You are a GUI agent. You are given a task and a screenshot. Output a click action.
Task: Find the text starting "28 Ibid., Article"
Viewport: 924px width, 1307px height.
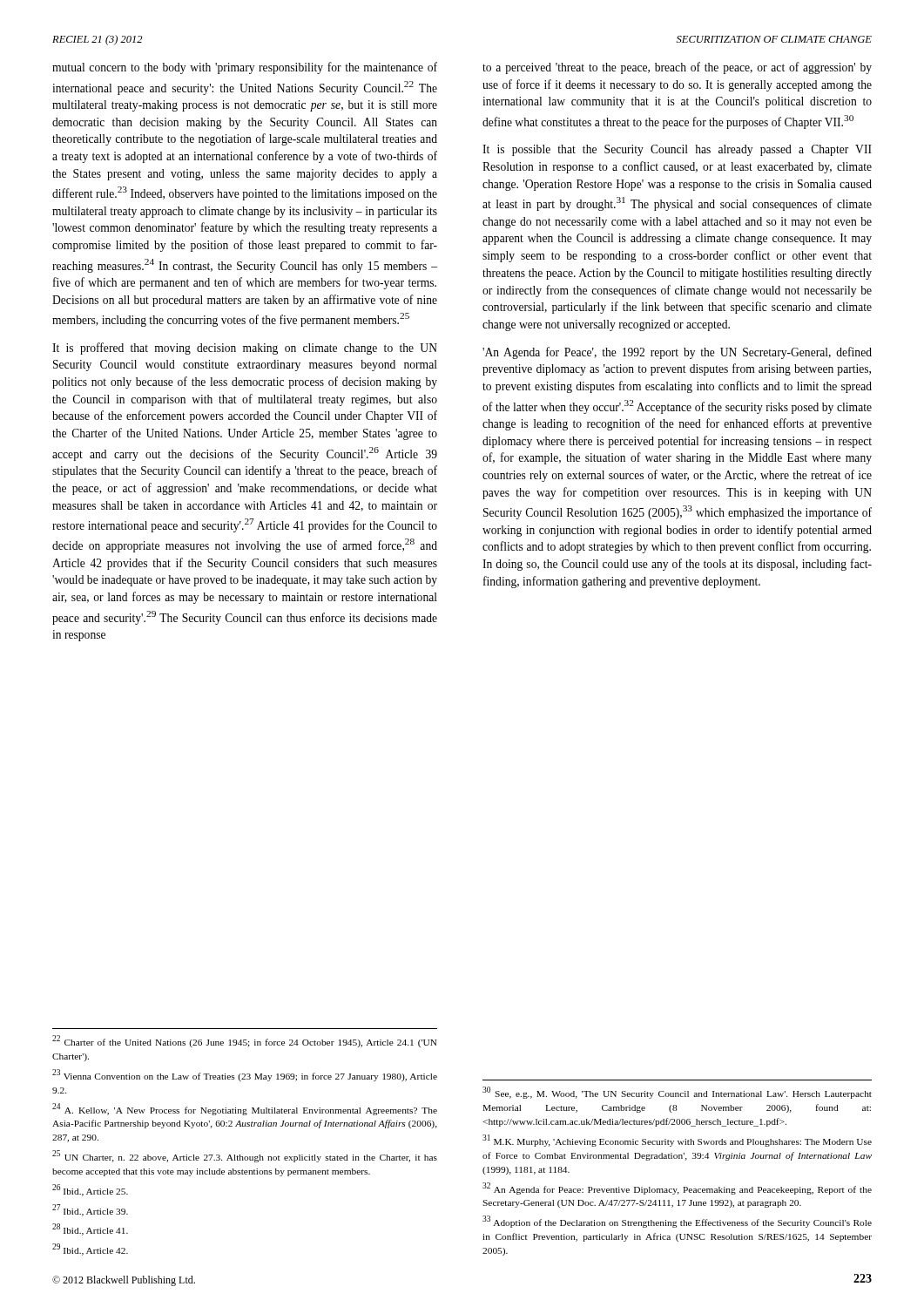pos(90,1229)
